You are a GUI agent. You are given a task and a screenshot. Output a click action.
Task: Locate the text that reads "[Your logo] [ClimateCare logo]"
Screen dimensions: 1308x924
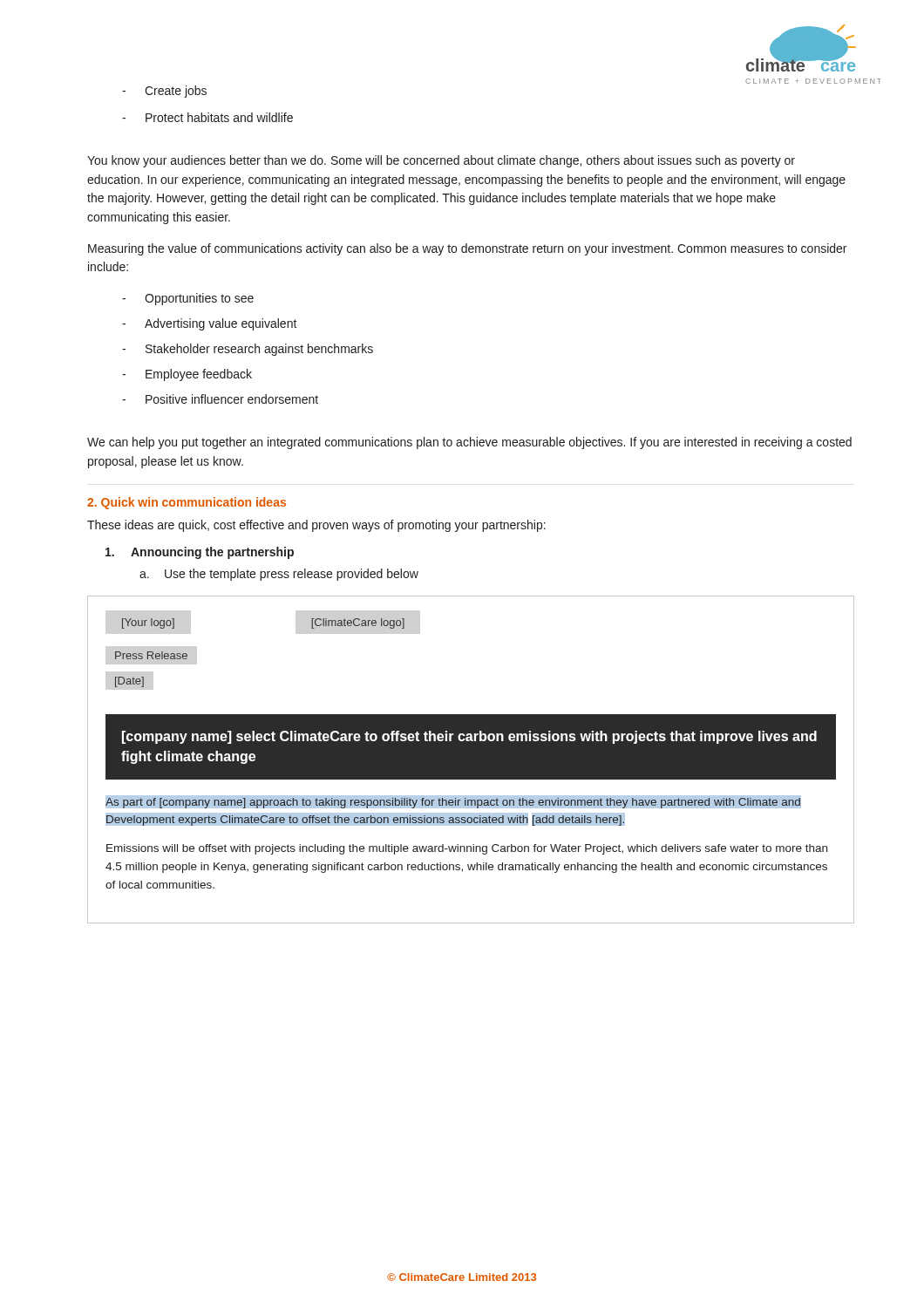(x=145, y=623)
